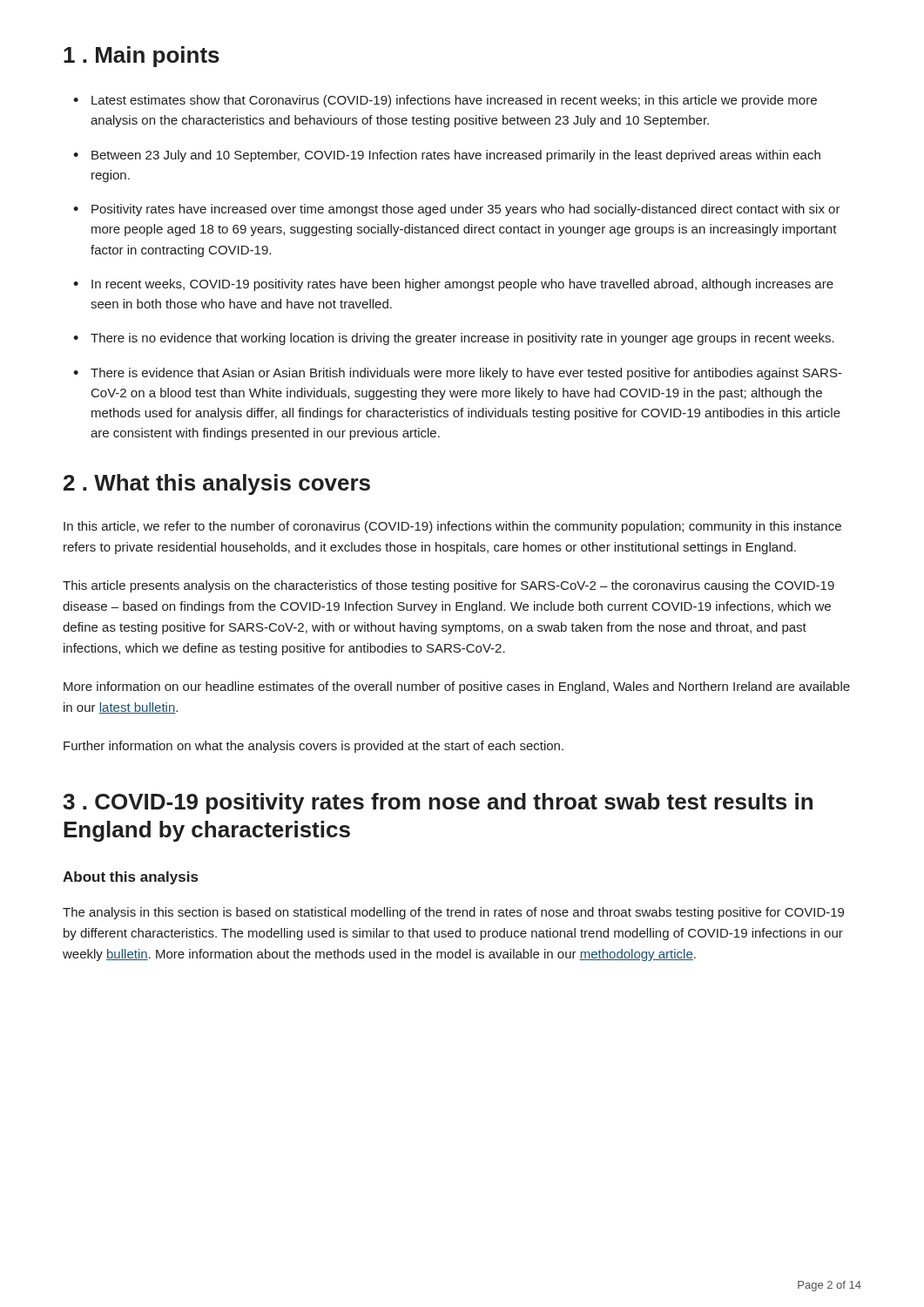
Task: Click on the section header that reads "3 . COVID-19 positivity rates"
Action: 462,816
